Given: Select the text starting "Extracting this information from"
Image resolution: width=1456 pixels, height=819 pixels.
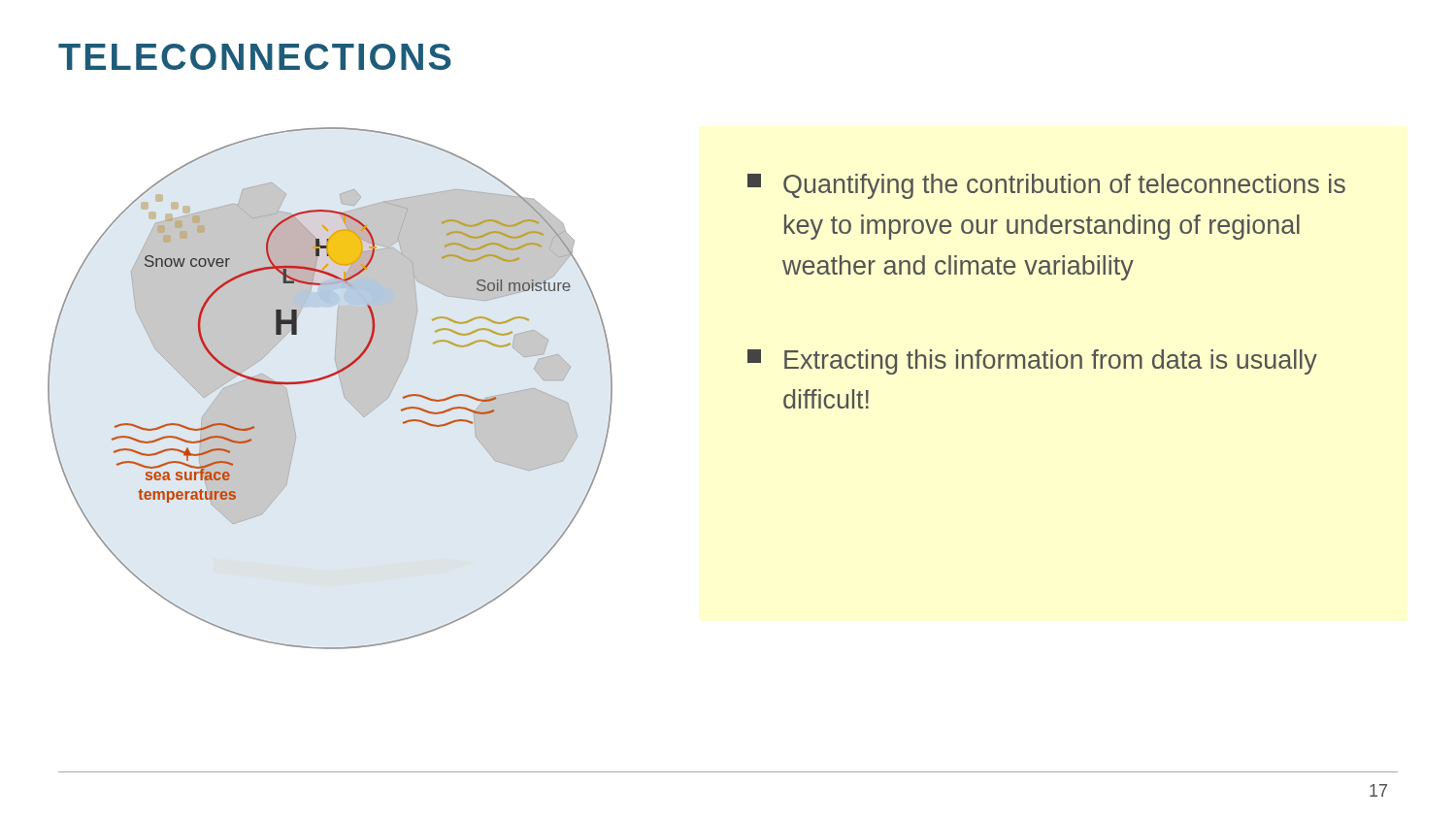Looking at the screenshot, I should point(1053,381).
